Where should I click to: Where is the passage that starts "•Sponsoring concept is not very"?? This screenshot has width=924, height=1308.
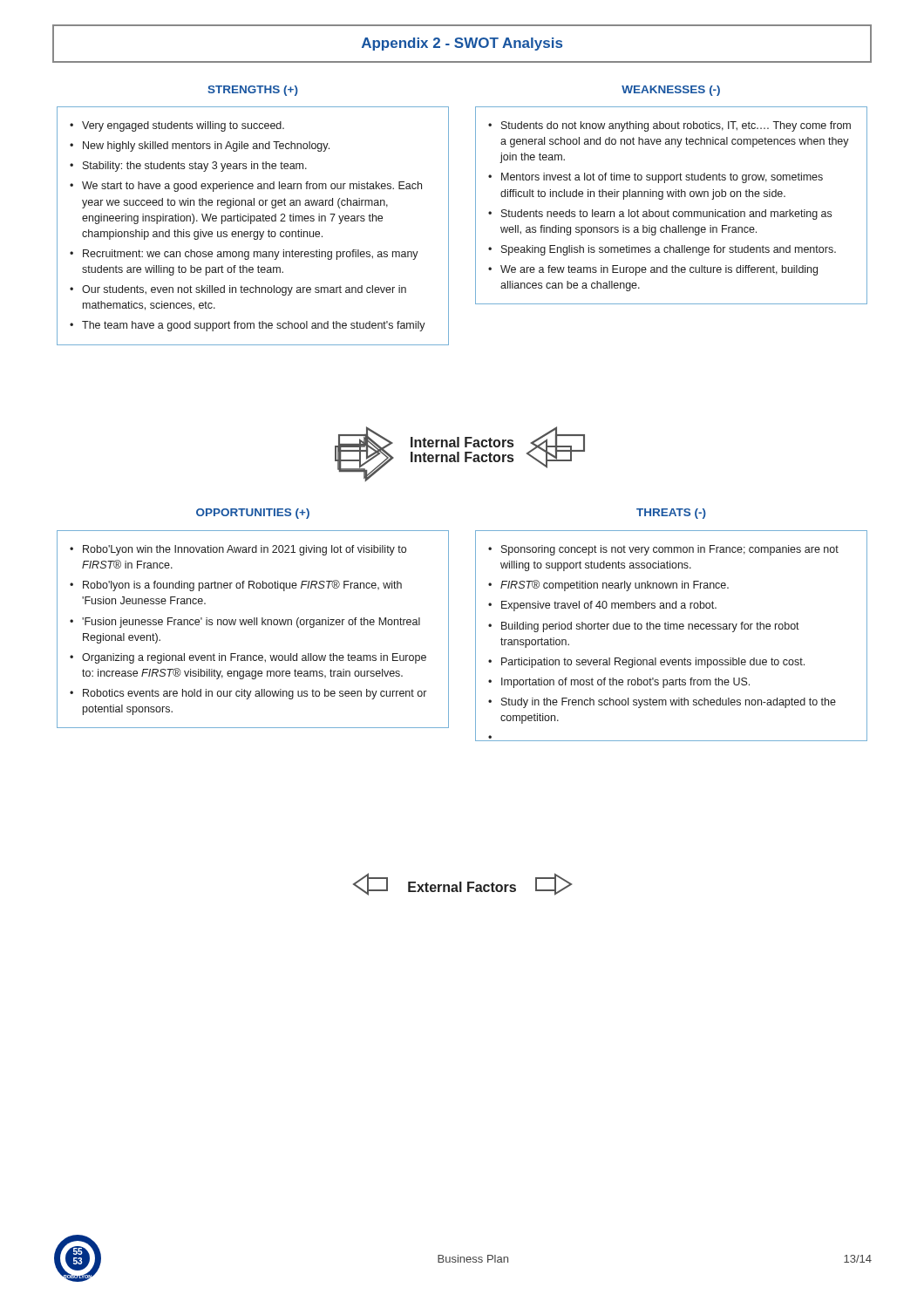pyautogui.click(x=663, y=550)
